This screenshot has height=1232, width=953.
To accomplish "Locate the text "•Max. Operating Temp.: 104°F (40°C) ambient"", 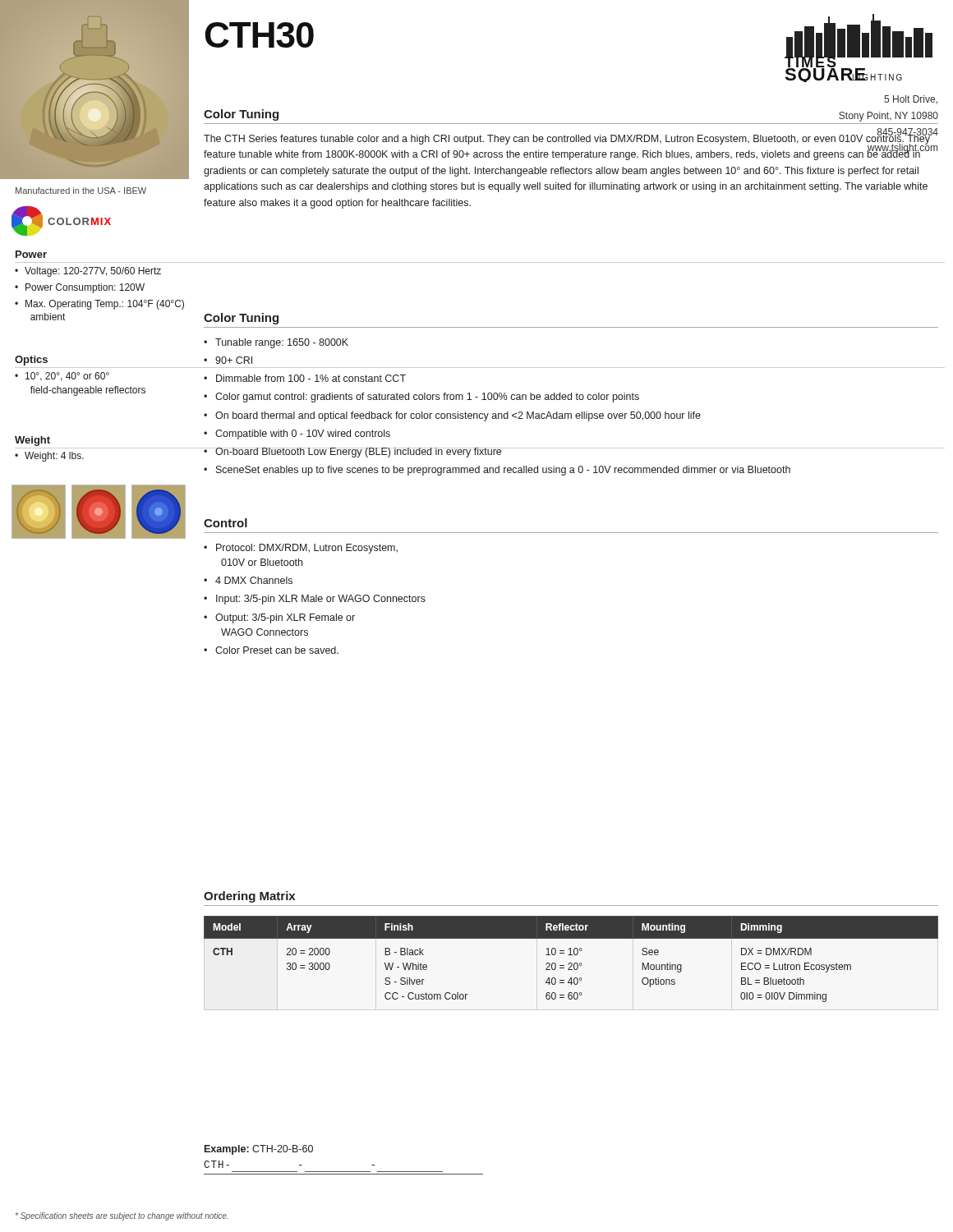I will (100, 310).
